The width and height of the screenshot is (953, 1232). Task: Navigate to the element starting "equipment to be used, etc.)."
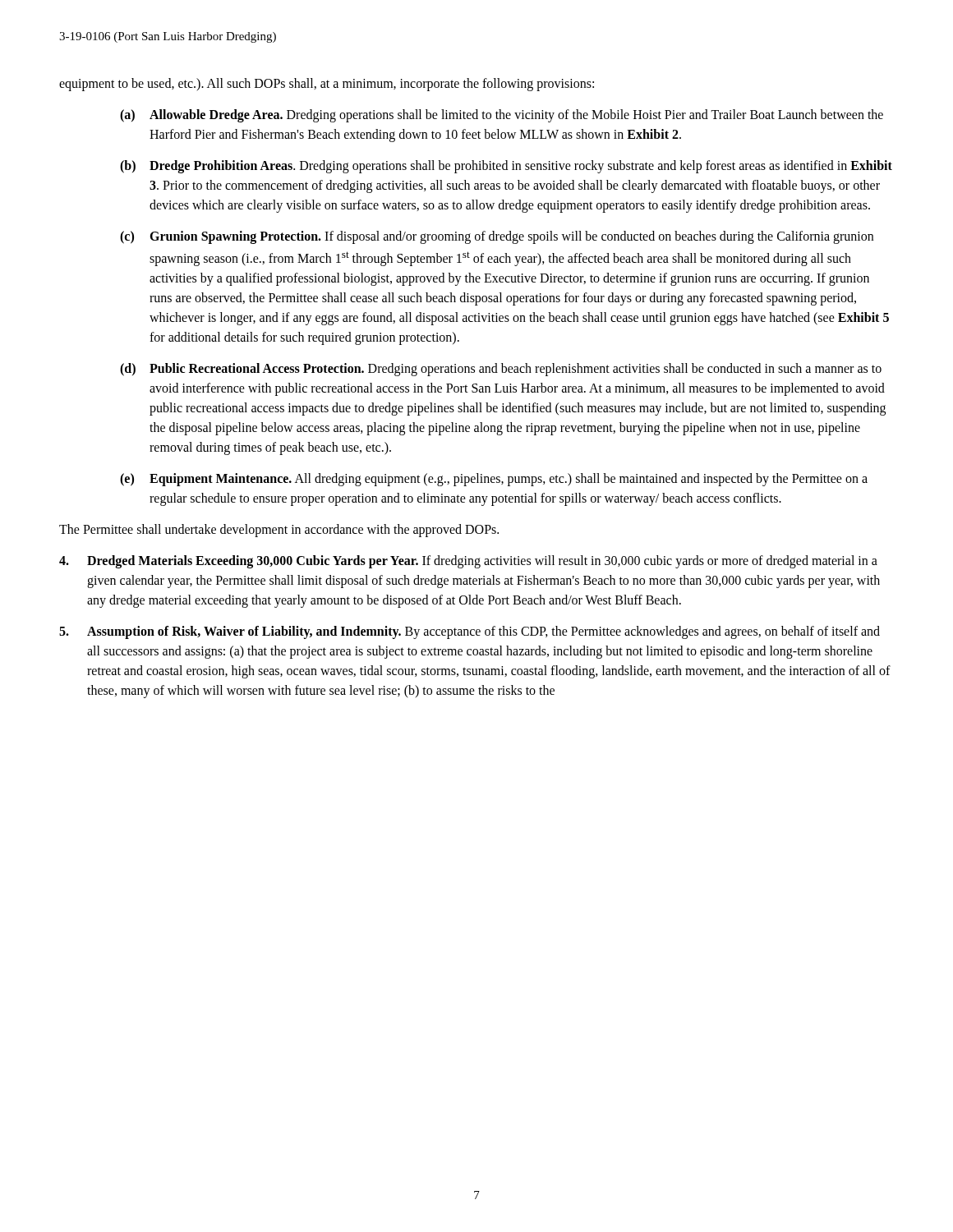[327, 83]
